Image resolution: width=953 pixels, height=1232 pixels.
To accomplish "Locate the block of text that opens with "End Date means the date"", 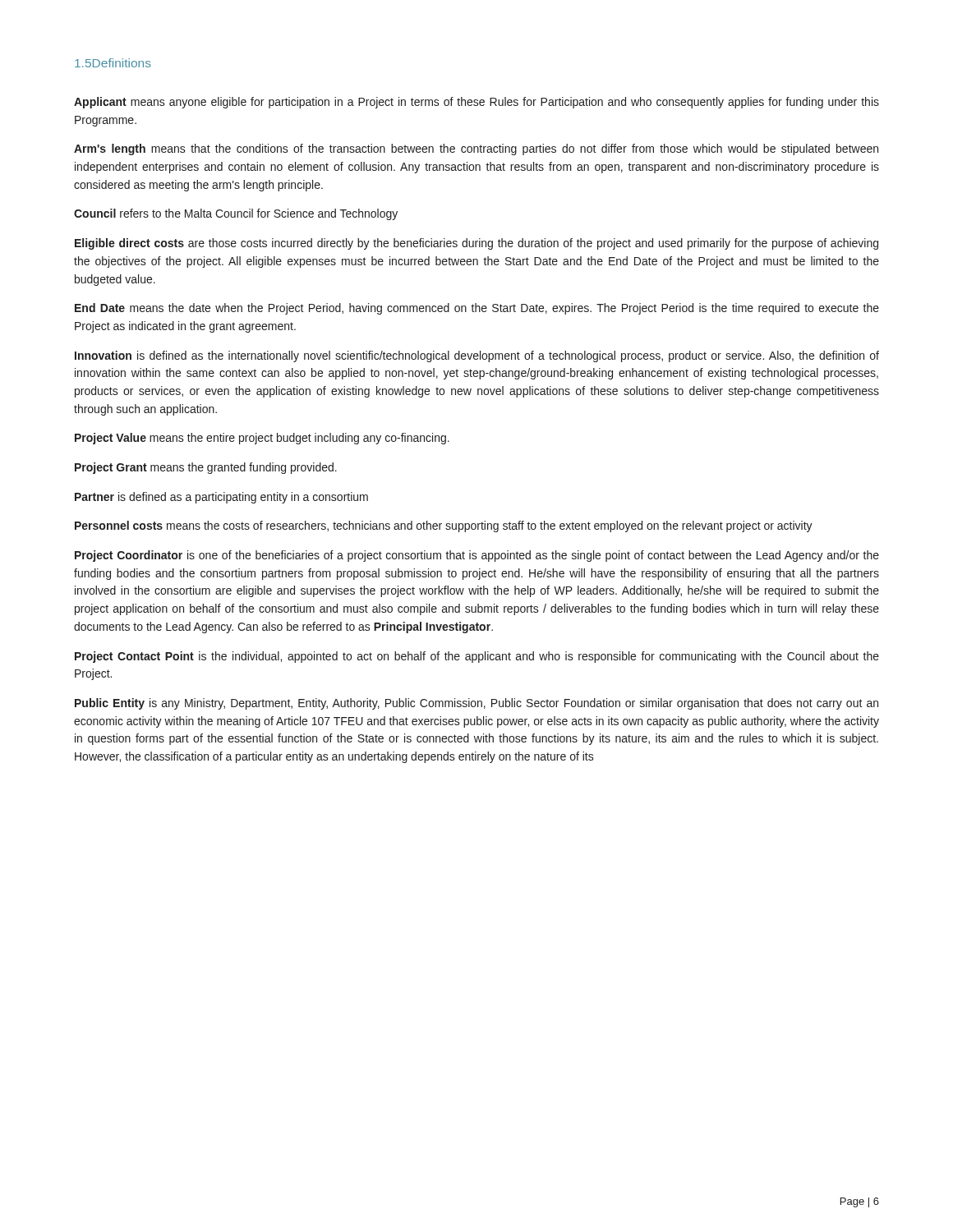I will point(476,317).
